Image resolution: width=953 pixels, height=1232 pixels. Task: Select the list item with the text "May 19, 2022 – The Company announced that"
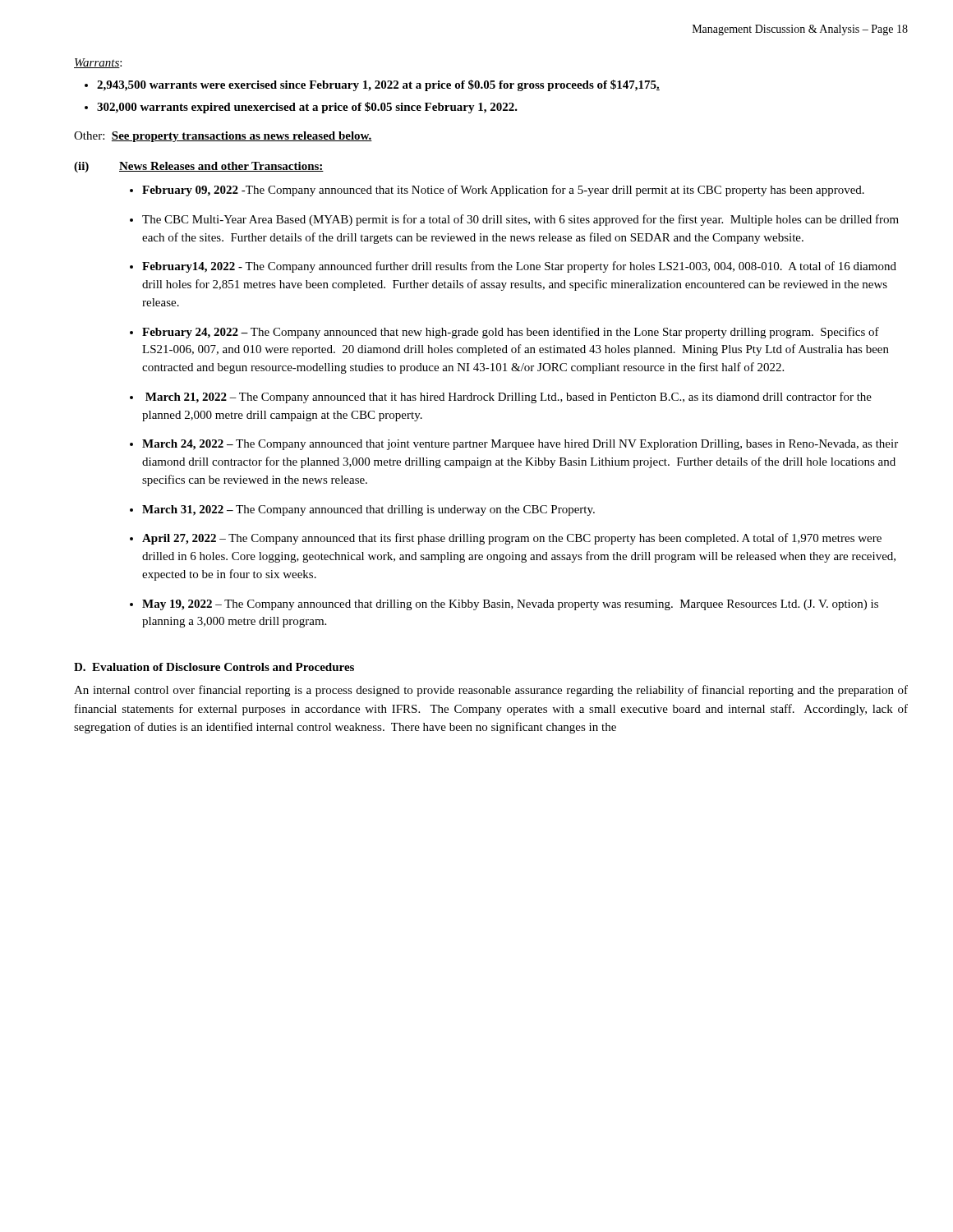(510, 612)
